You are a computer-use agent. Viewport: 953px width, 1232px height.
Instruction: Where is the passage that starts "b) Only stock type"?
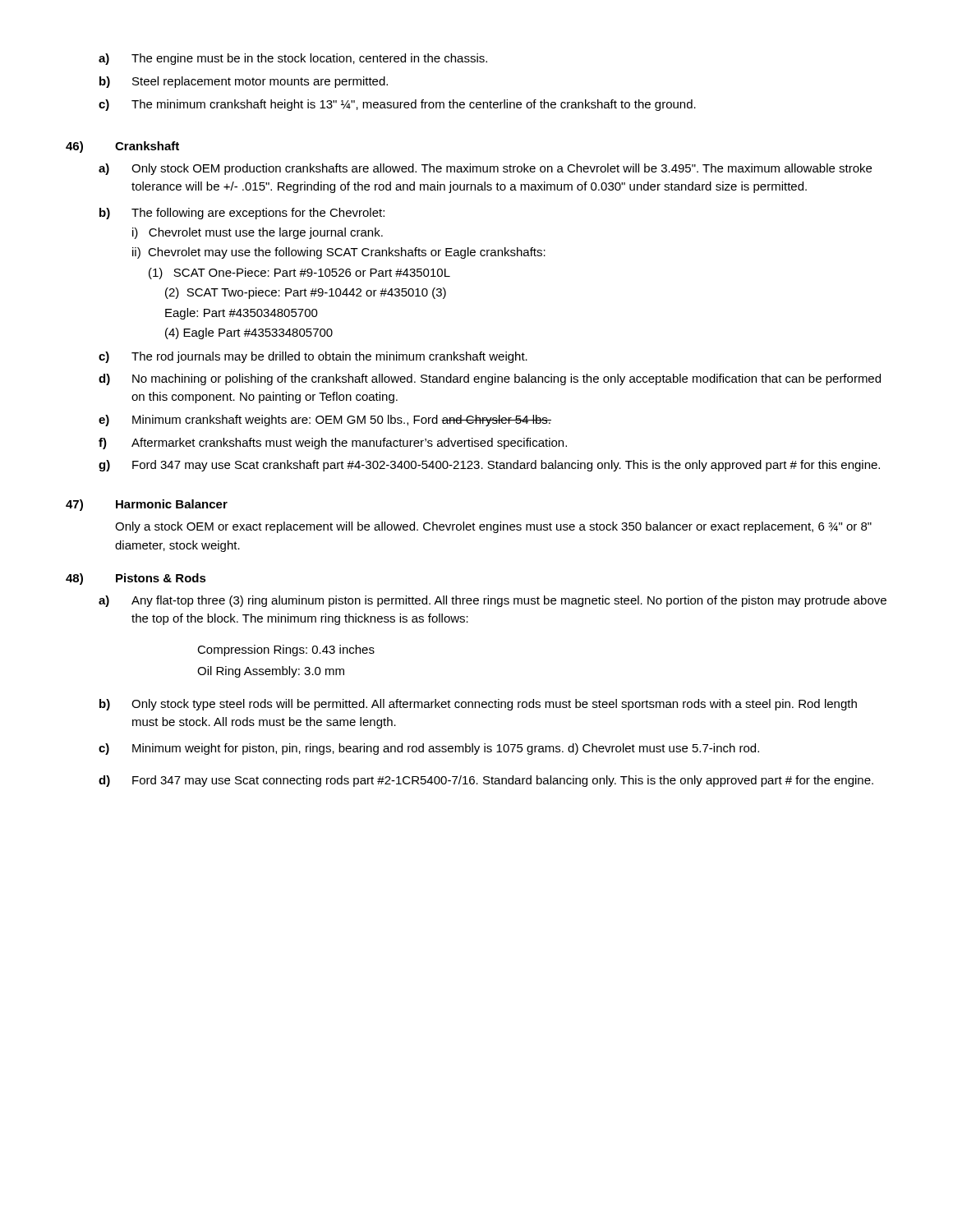pyautogui.click(x=493, y=713)
